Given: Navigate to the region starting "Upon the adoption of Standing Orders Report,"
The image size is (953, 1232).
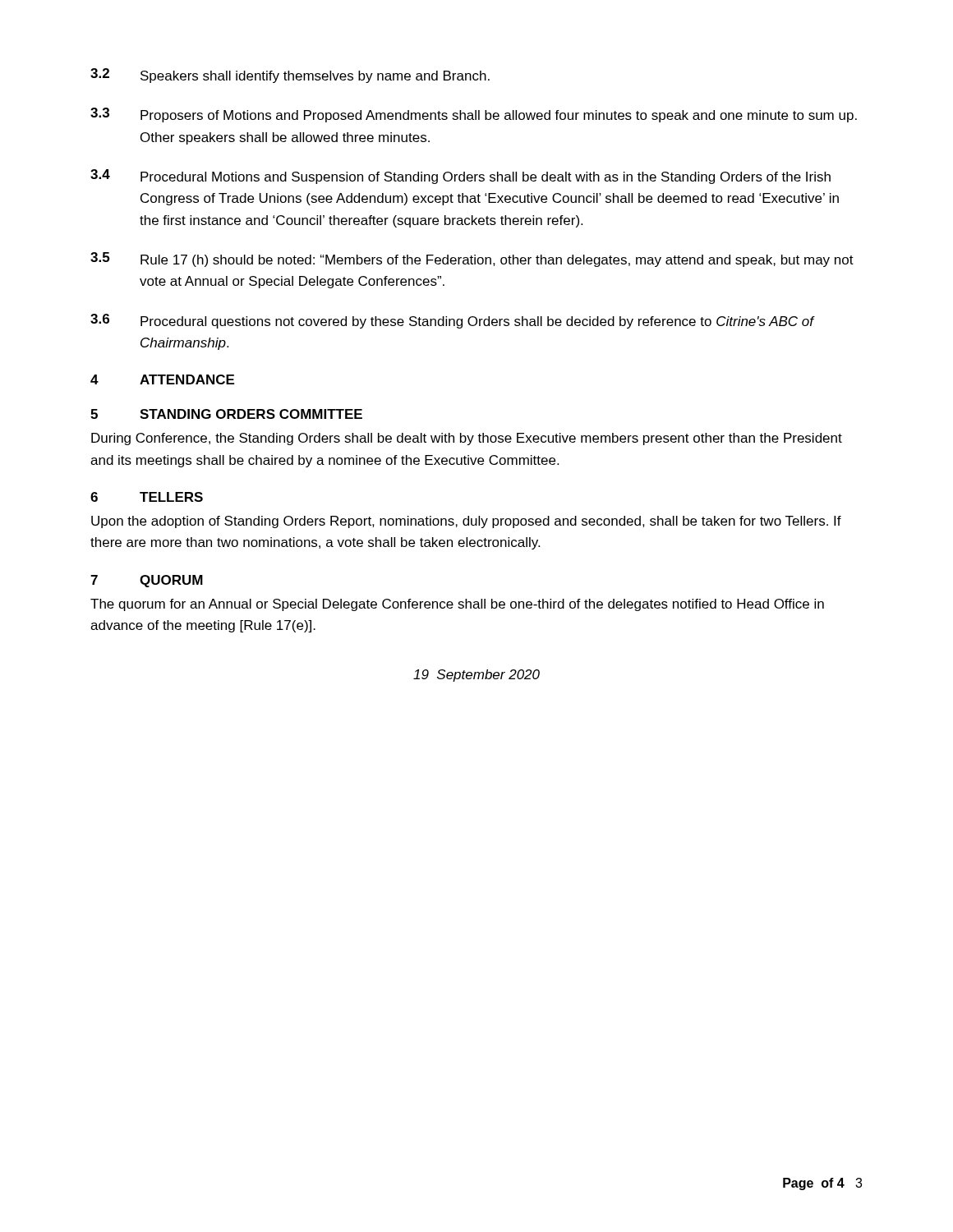Looking at the screenshot, I should [x=466, y=532].
